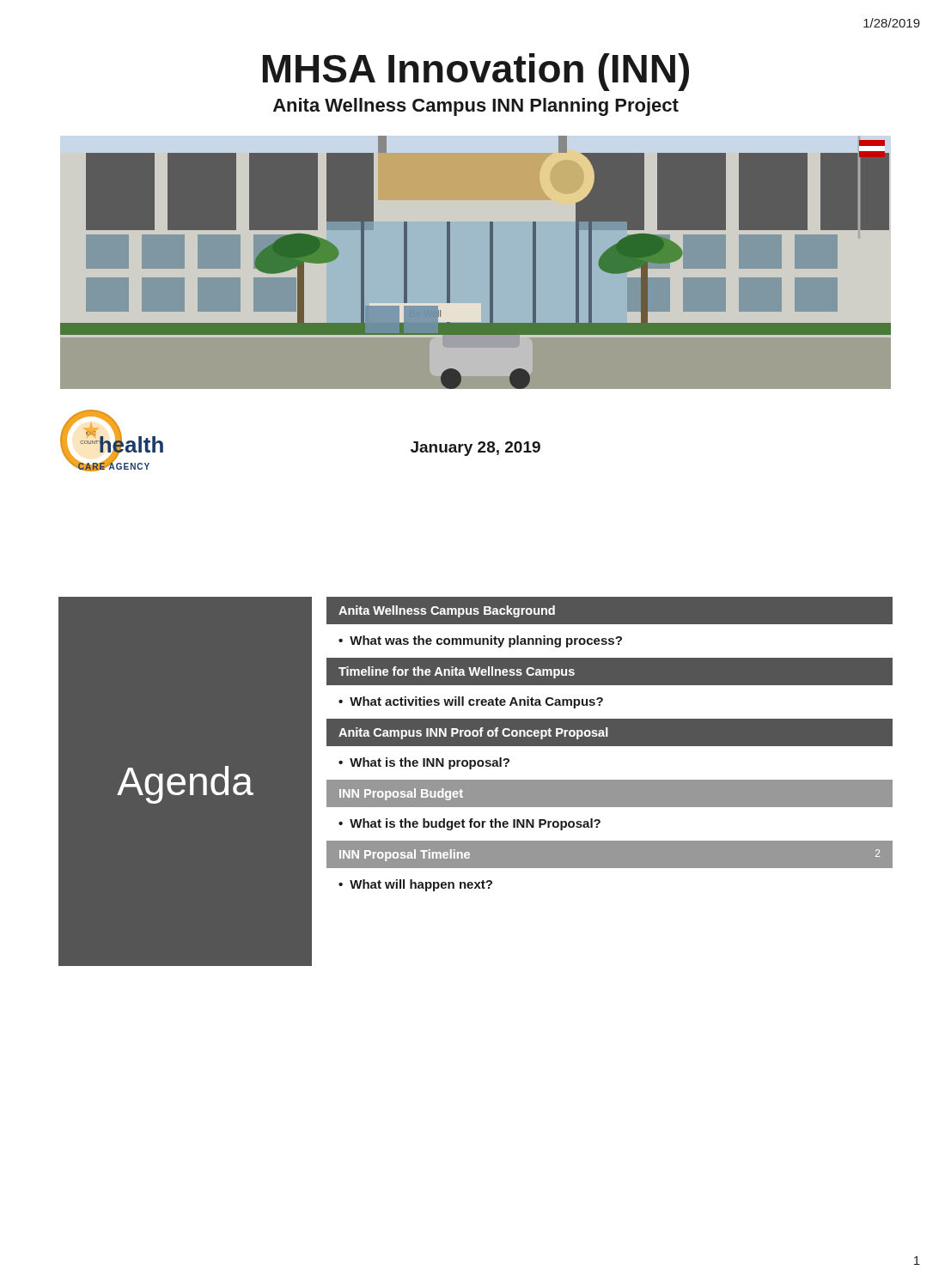Viewport: 951px width, 1288px height.
Task: Click where it says "INN Proposal Timeline 2"
Action: coord(408,855)
